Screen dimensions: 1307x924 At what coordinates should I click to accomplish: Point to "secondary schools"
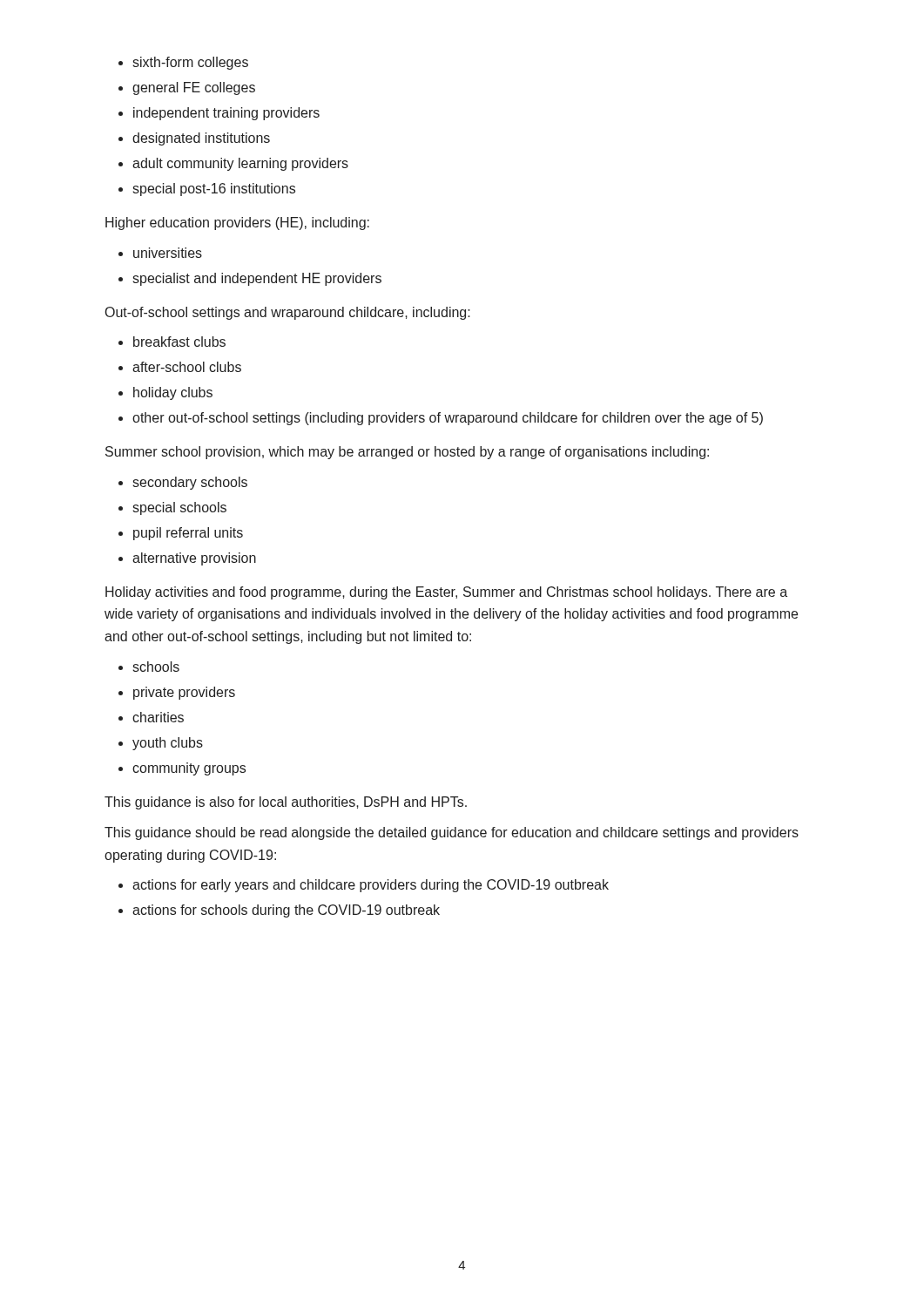coord(190,482)
